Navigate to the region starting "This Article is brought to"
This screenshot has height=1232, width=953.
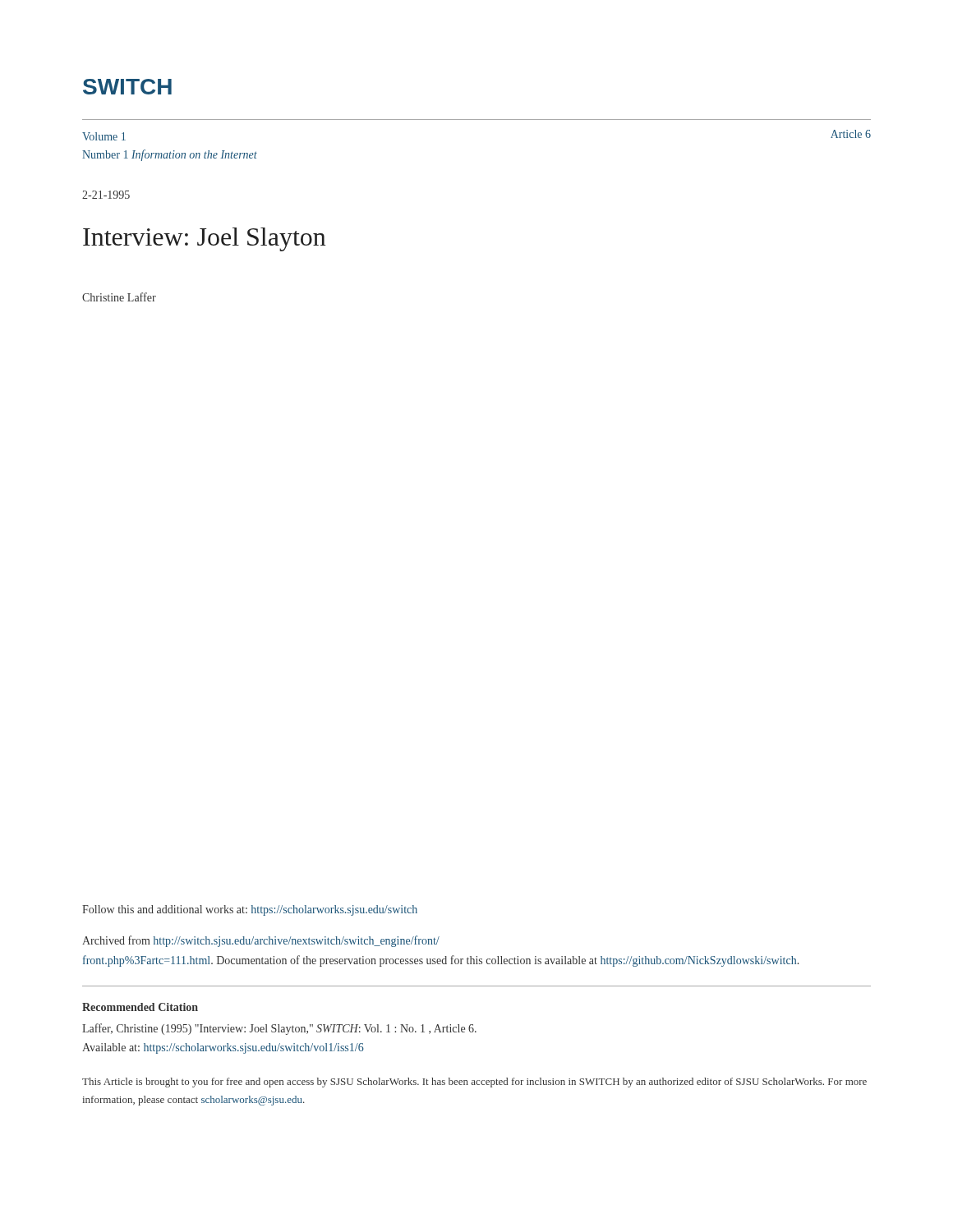(475, 1090)
